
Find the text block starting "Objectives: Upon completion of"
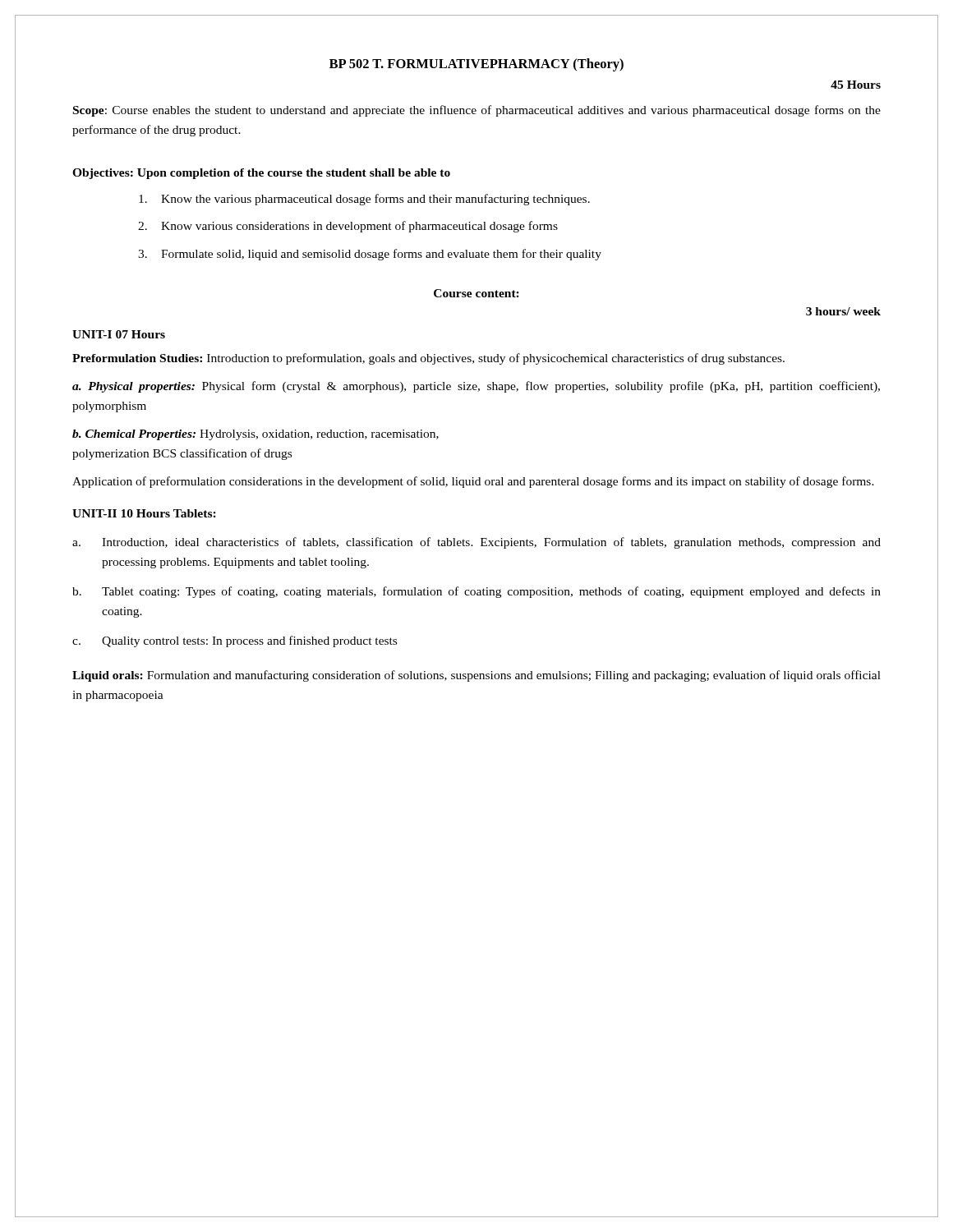tap(261, 172)
